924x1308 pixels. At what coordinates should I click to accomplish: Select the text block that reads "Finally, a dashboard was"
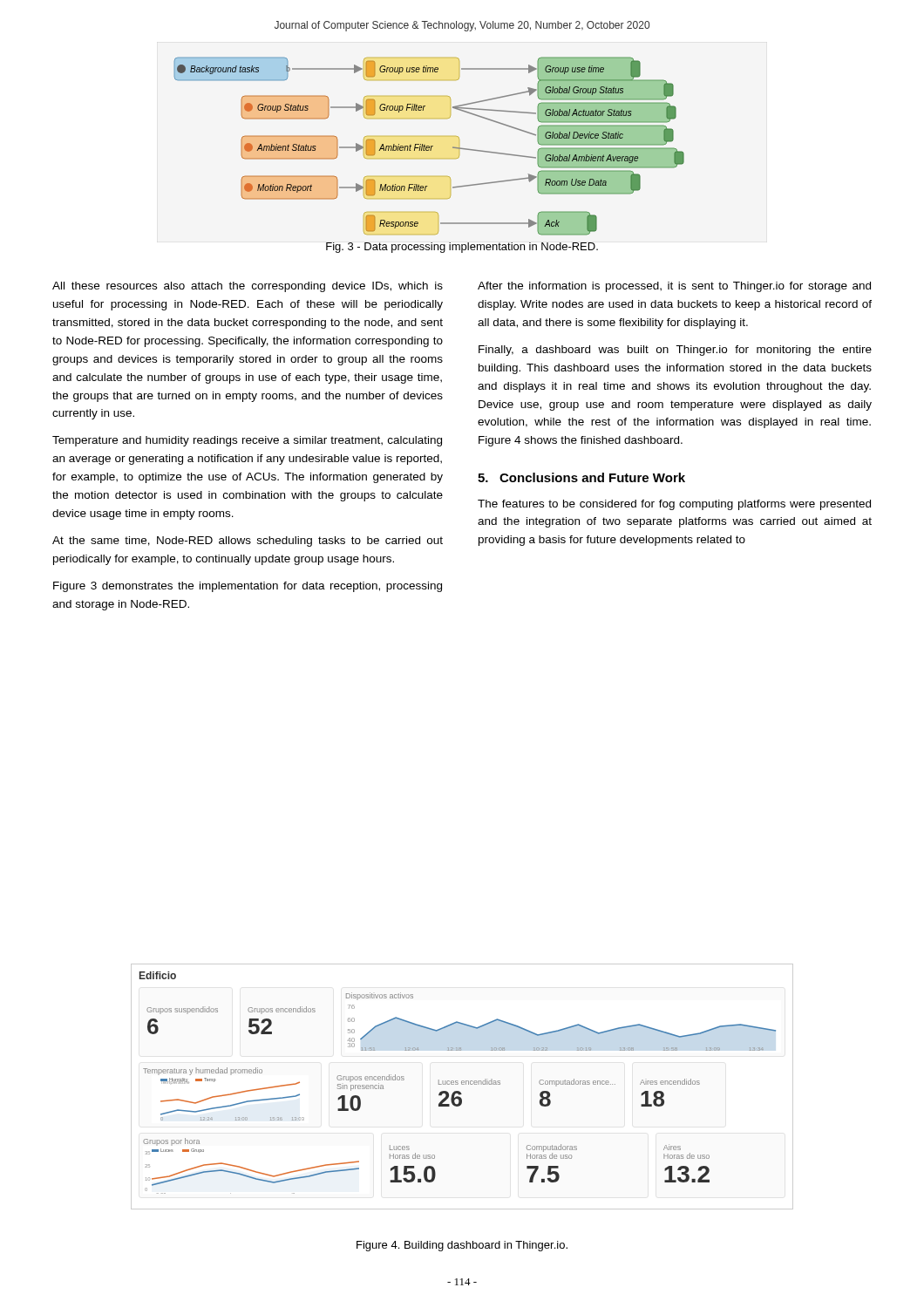tap(675, 395)
